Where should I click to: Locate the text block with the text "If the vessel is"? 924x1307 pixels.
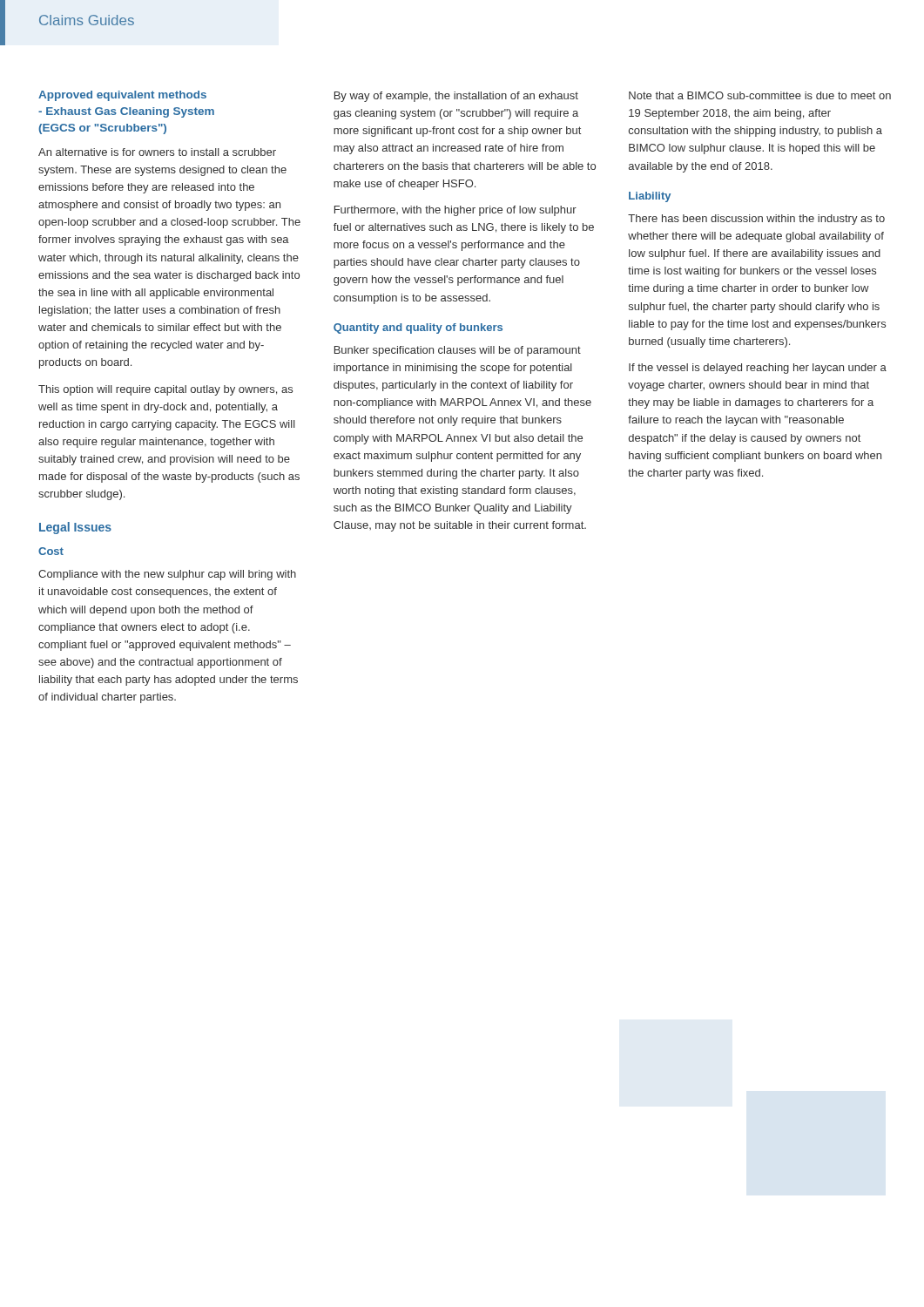coord(760,420)
